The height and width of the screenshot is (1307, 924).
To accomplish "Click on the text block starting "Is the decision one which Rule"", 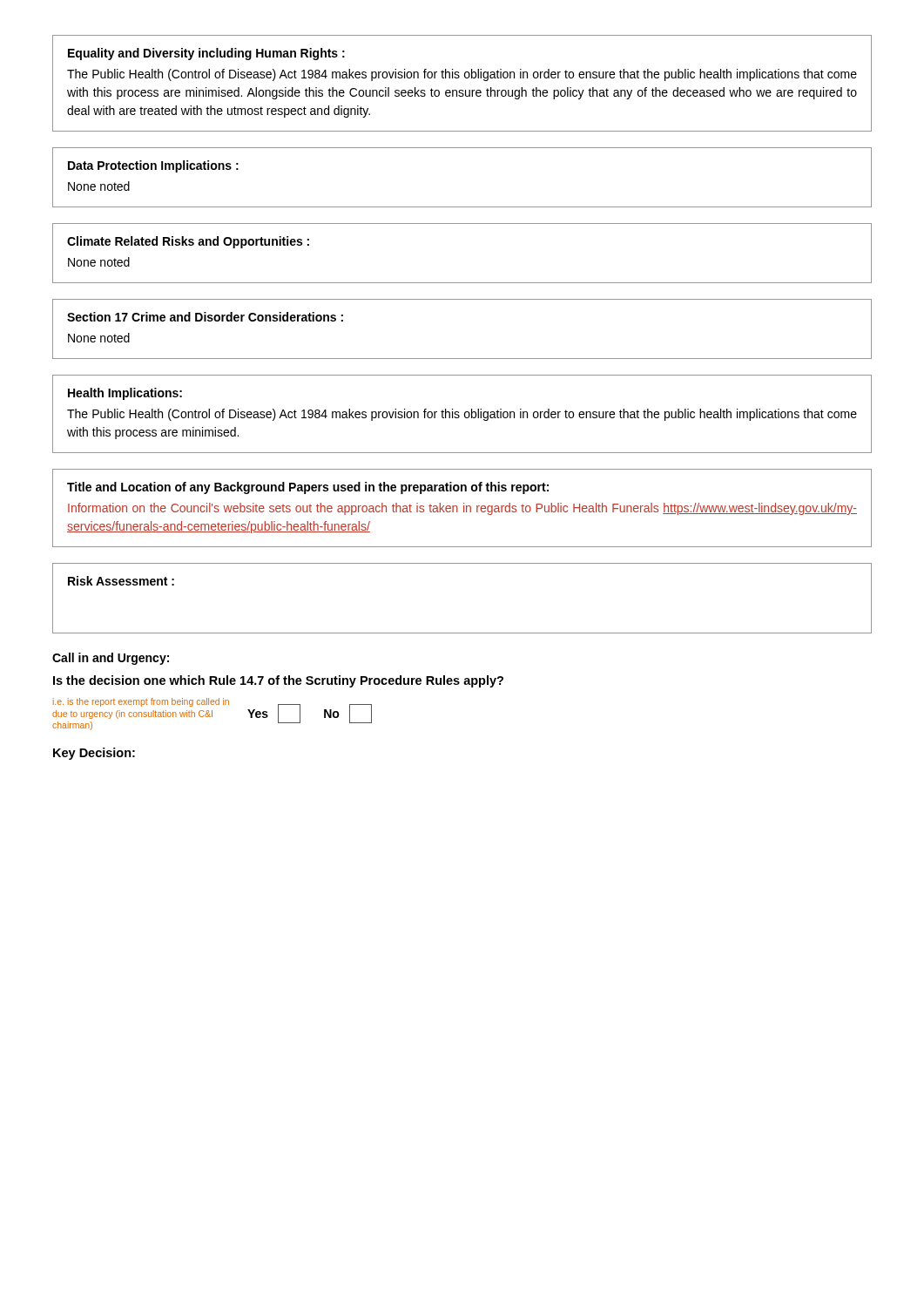I will (x=278, y=680).
